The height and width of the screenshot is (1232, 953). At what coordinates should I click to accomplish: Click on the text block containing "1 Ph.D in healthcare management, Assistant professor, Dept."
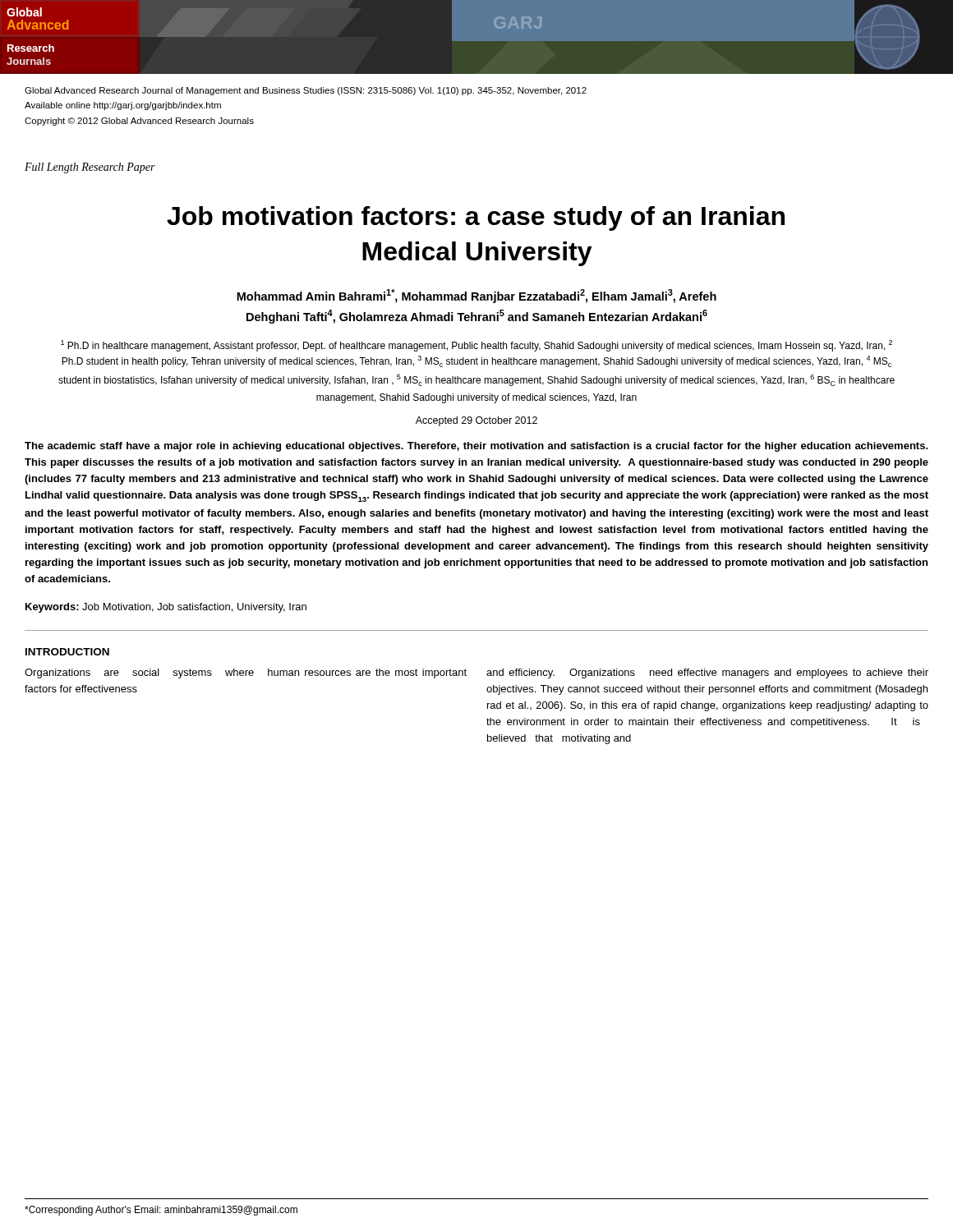pyautogui.click(x=476, y=371)
